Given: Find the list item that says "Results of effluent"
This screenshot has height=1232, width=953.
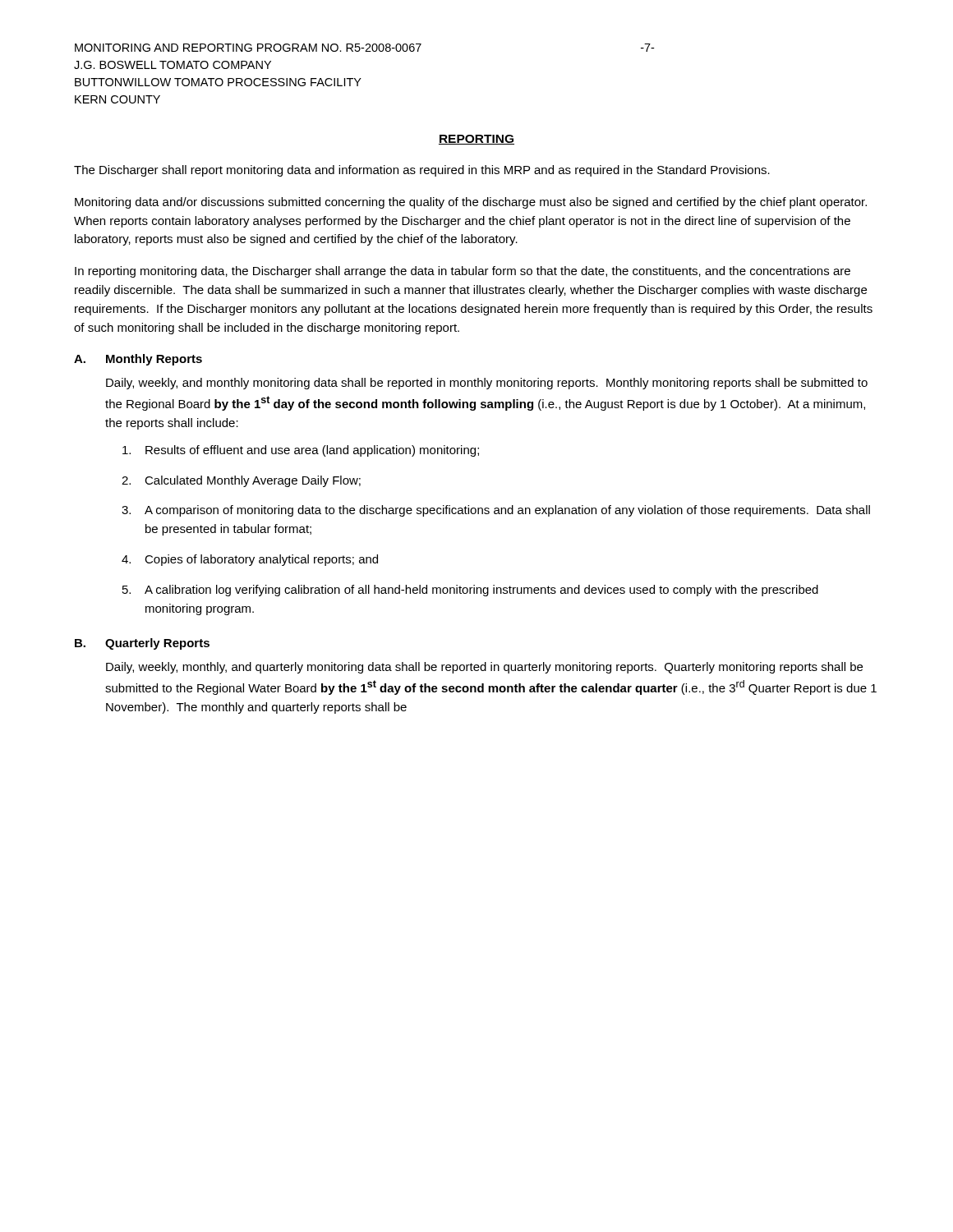Looking at the screenshot, I should [301, 451].
